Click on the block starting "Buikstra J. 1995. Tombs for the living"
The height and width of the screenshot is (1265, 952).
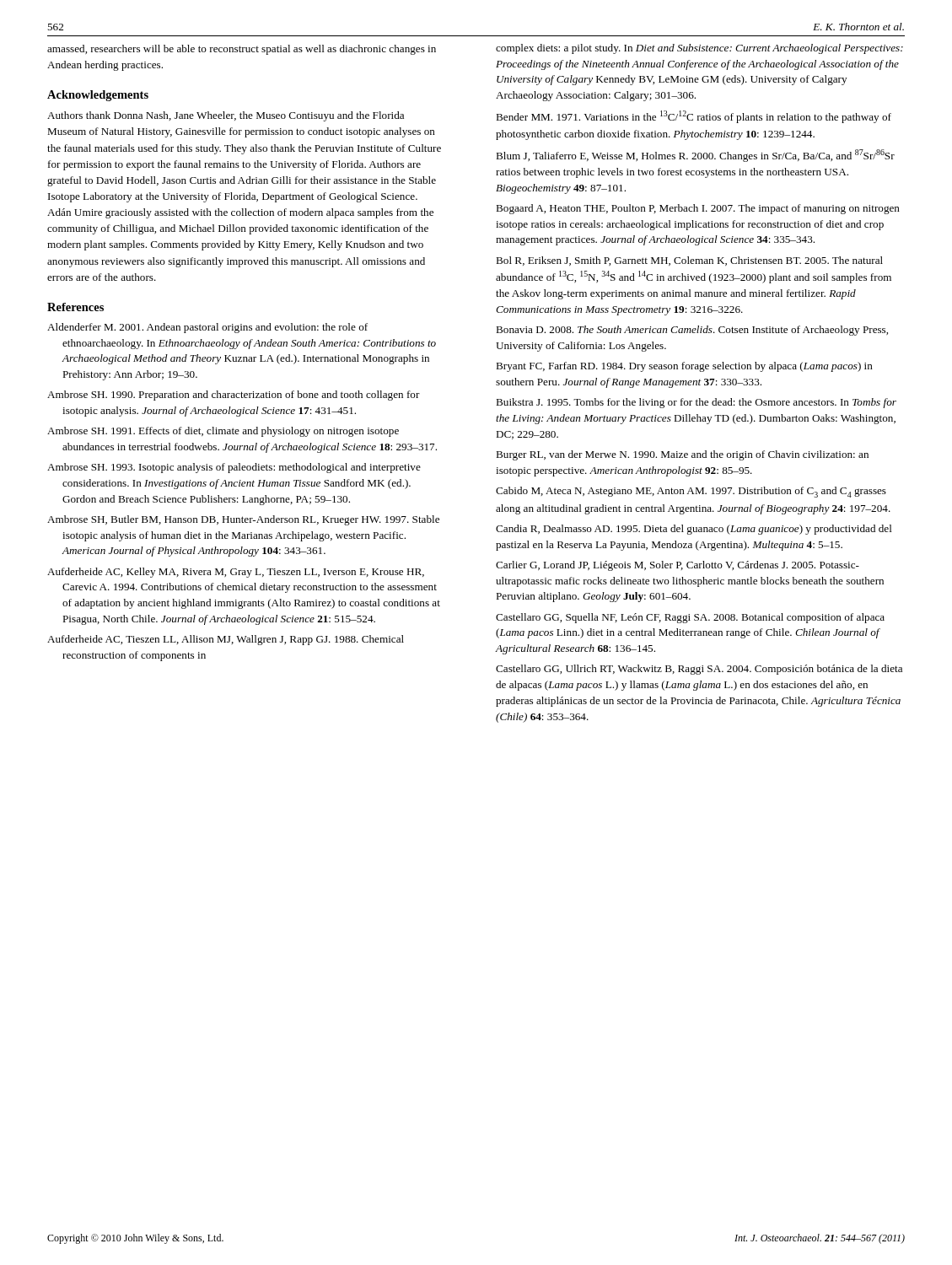pos(696,418)
